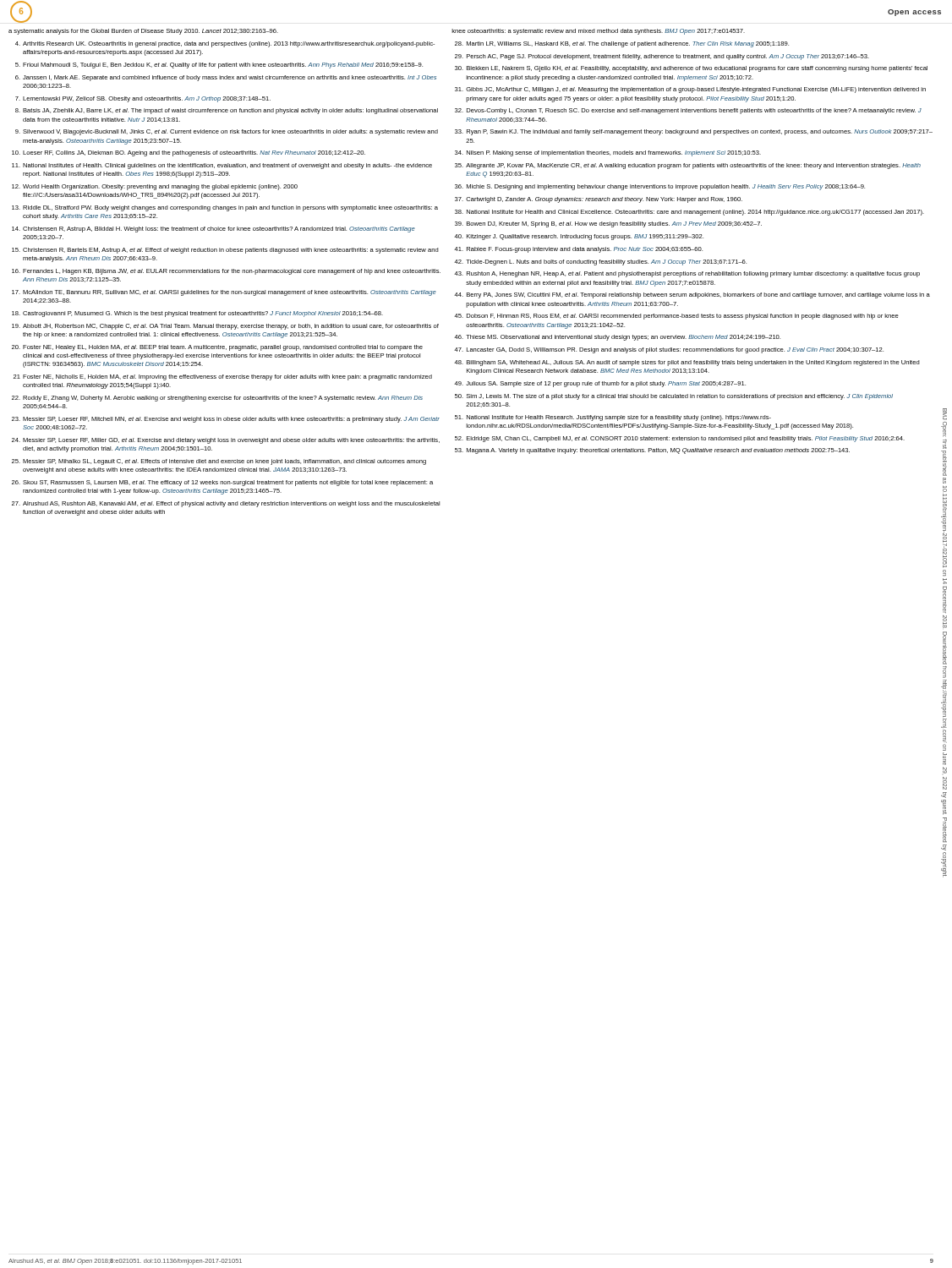This screenshot has height=1268, width=952.
Task: Point to the text block starting "46. Thiese MS. Observational and interventional study"
Action: (x=693, y=338)
